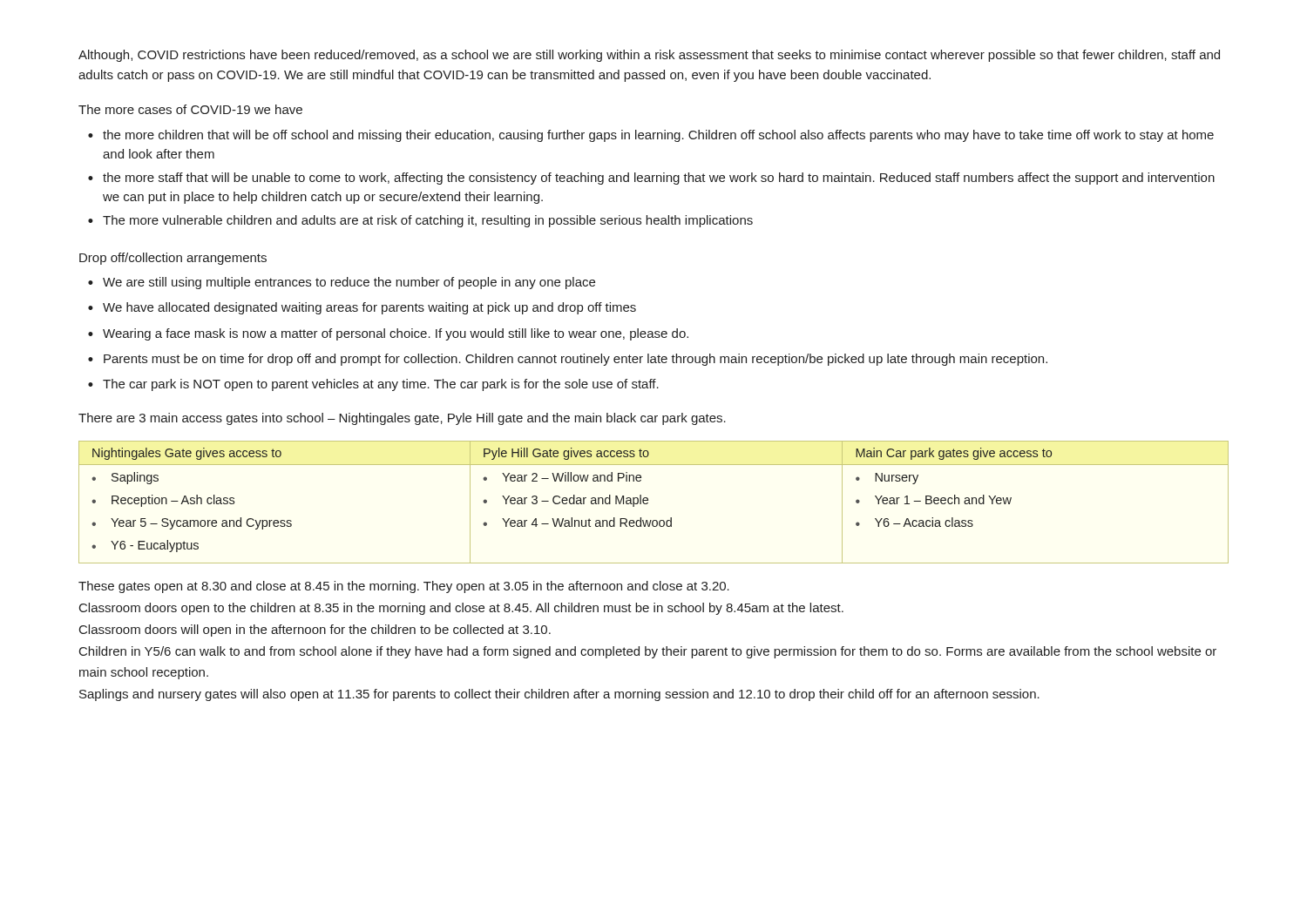
Task: Find the block on this page that starts "• We have allocated designated"
Action: point(362,308)
